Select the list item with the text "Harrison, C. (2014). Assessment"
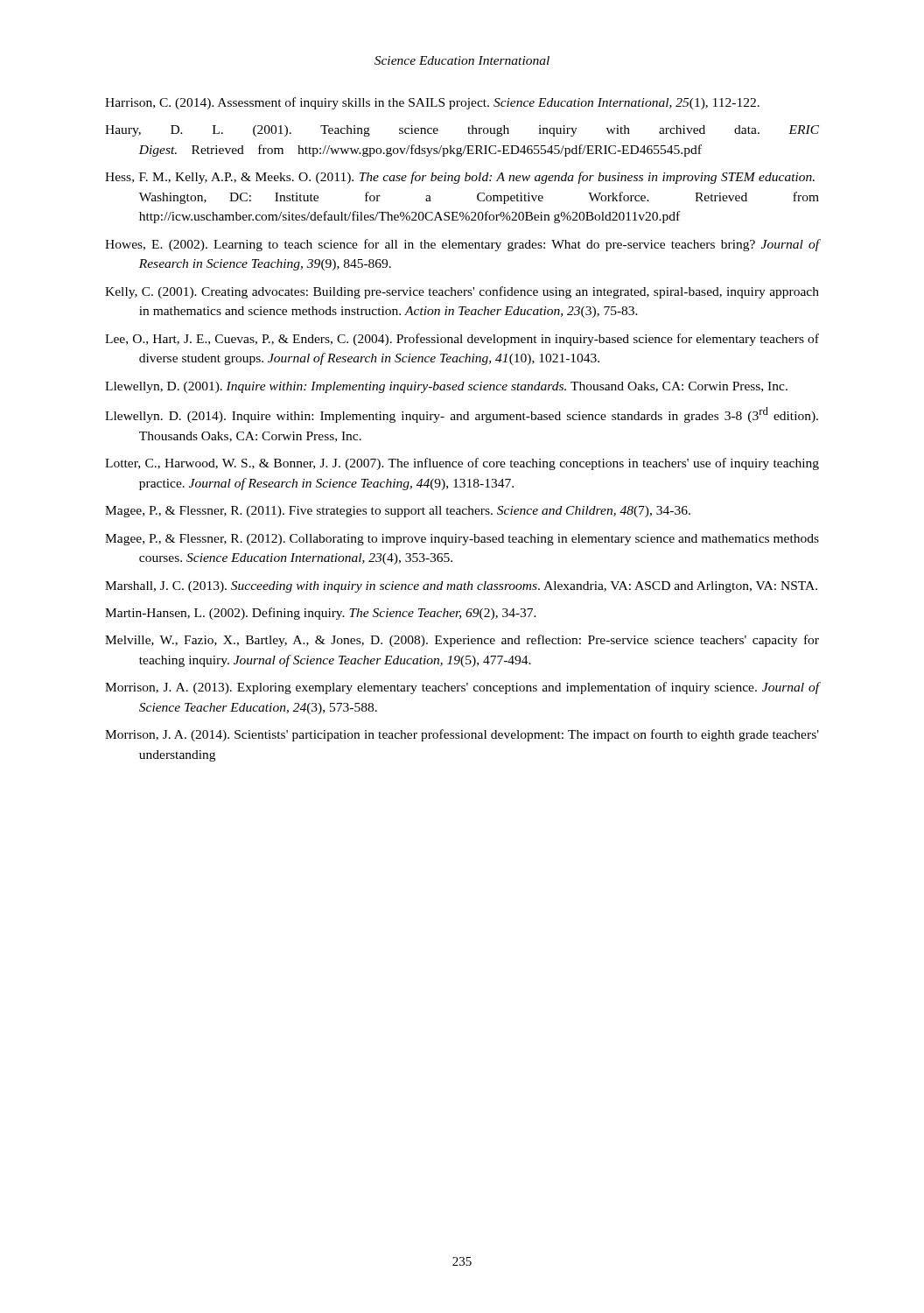Screen dimensions: 1313x924 click(432, 102)
